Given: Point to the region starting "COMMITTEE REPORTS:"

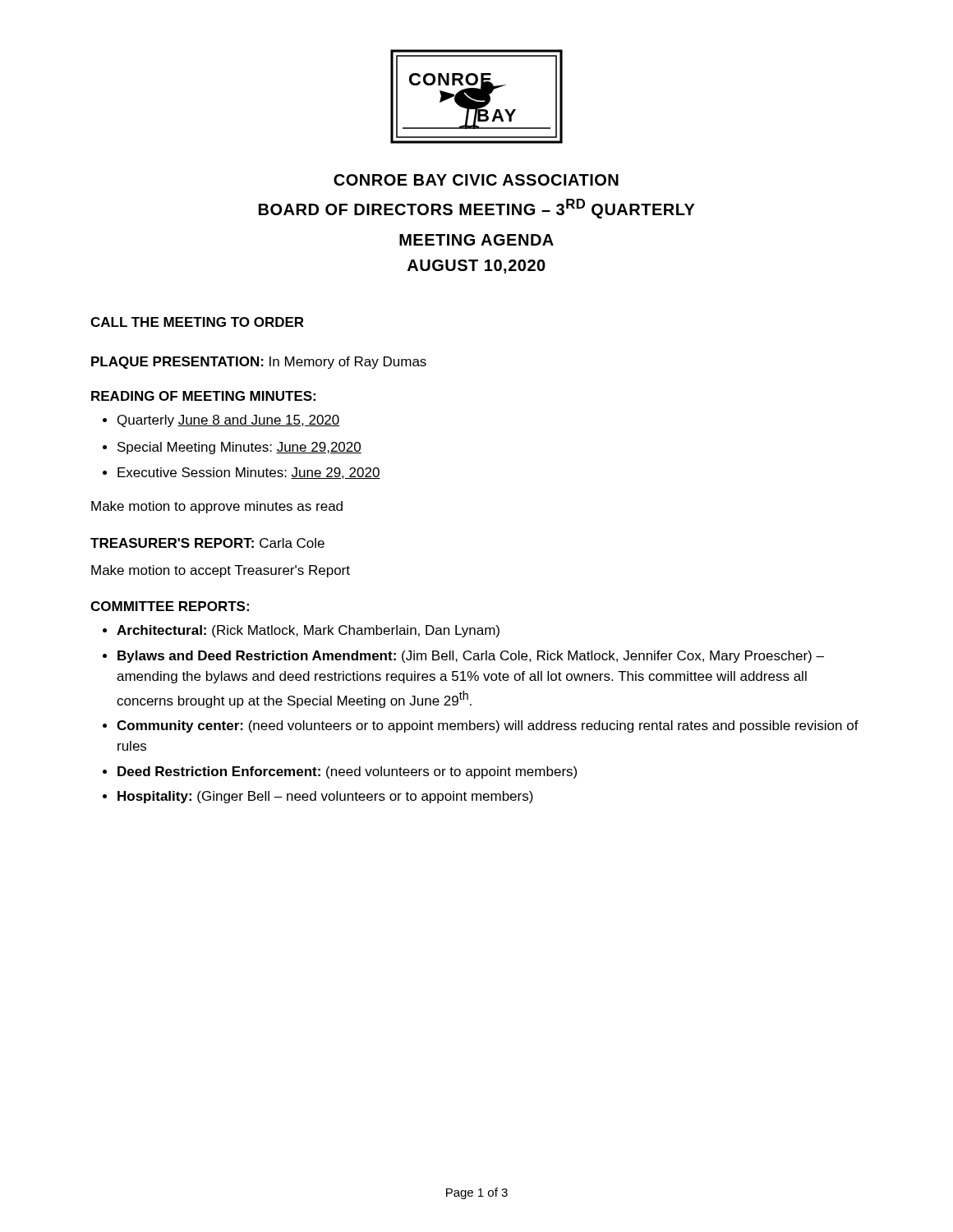Looking at the screenshot, I should pyautogui.click(x=170, y=607).
